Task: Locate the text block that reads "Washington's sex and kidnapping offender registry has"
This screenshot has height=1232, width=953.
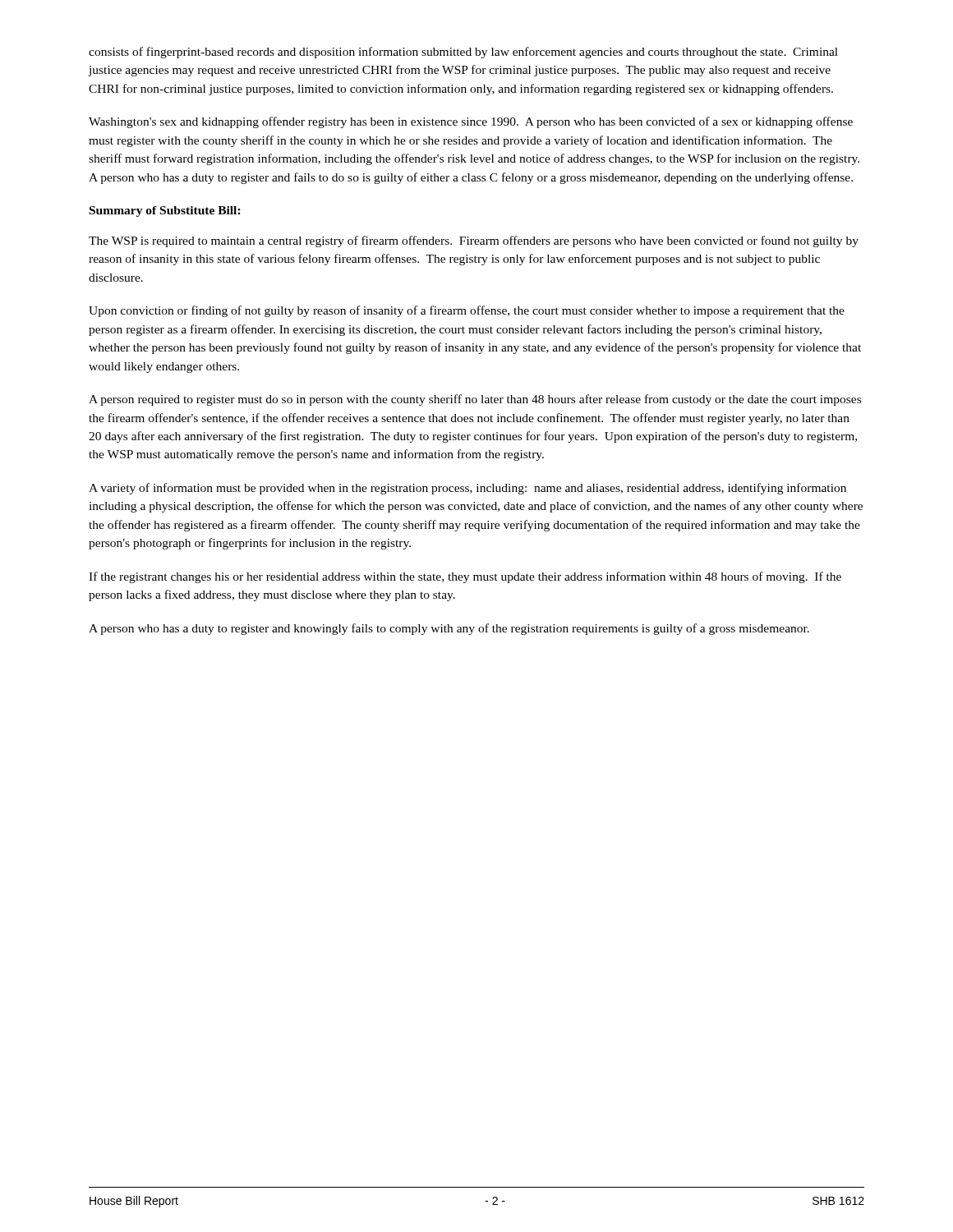Action: click(x=474, y=149)
